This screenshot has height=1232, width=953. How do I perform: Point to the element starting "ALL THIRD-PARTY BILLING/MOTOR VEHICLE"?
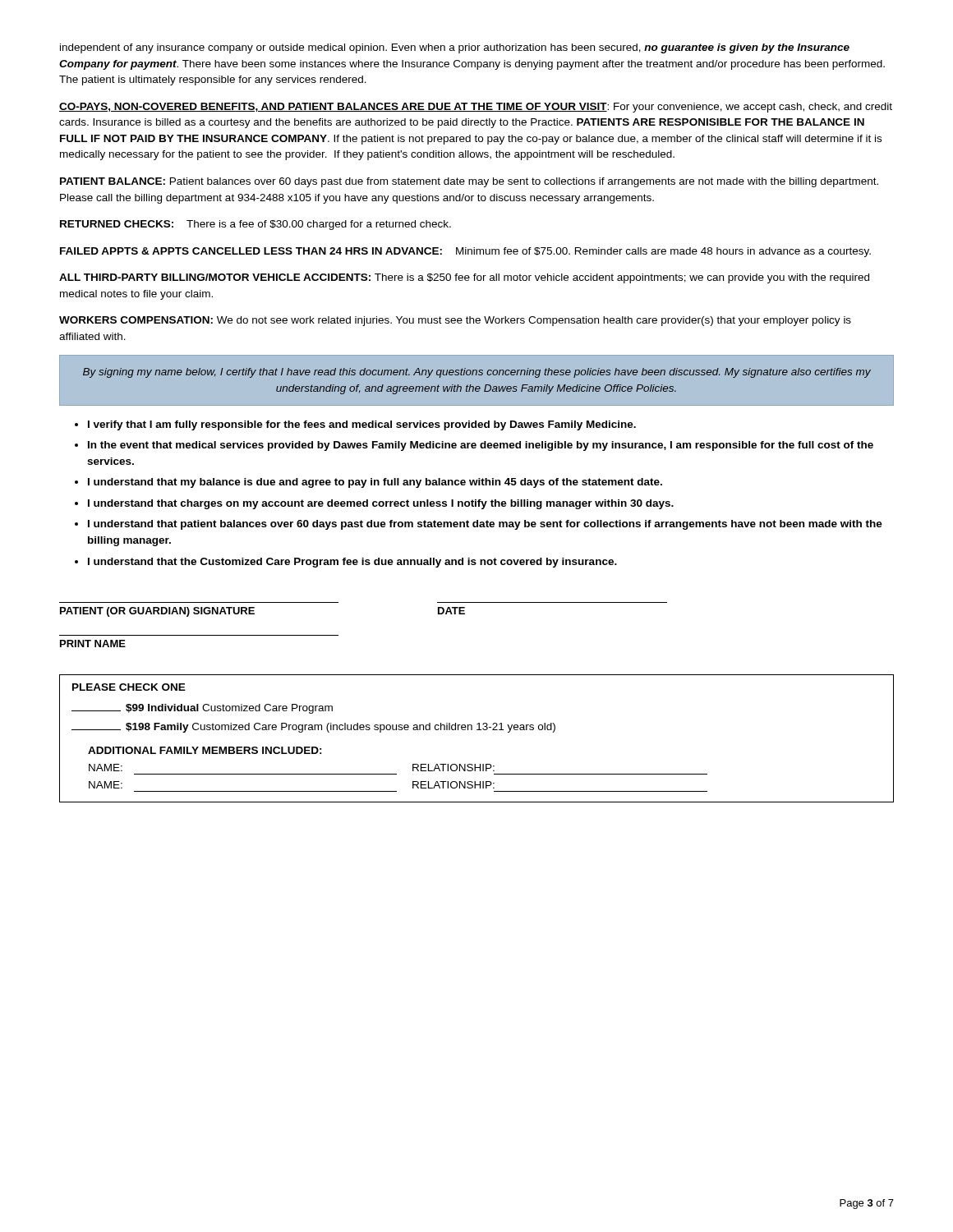click(x=465, y=285)
